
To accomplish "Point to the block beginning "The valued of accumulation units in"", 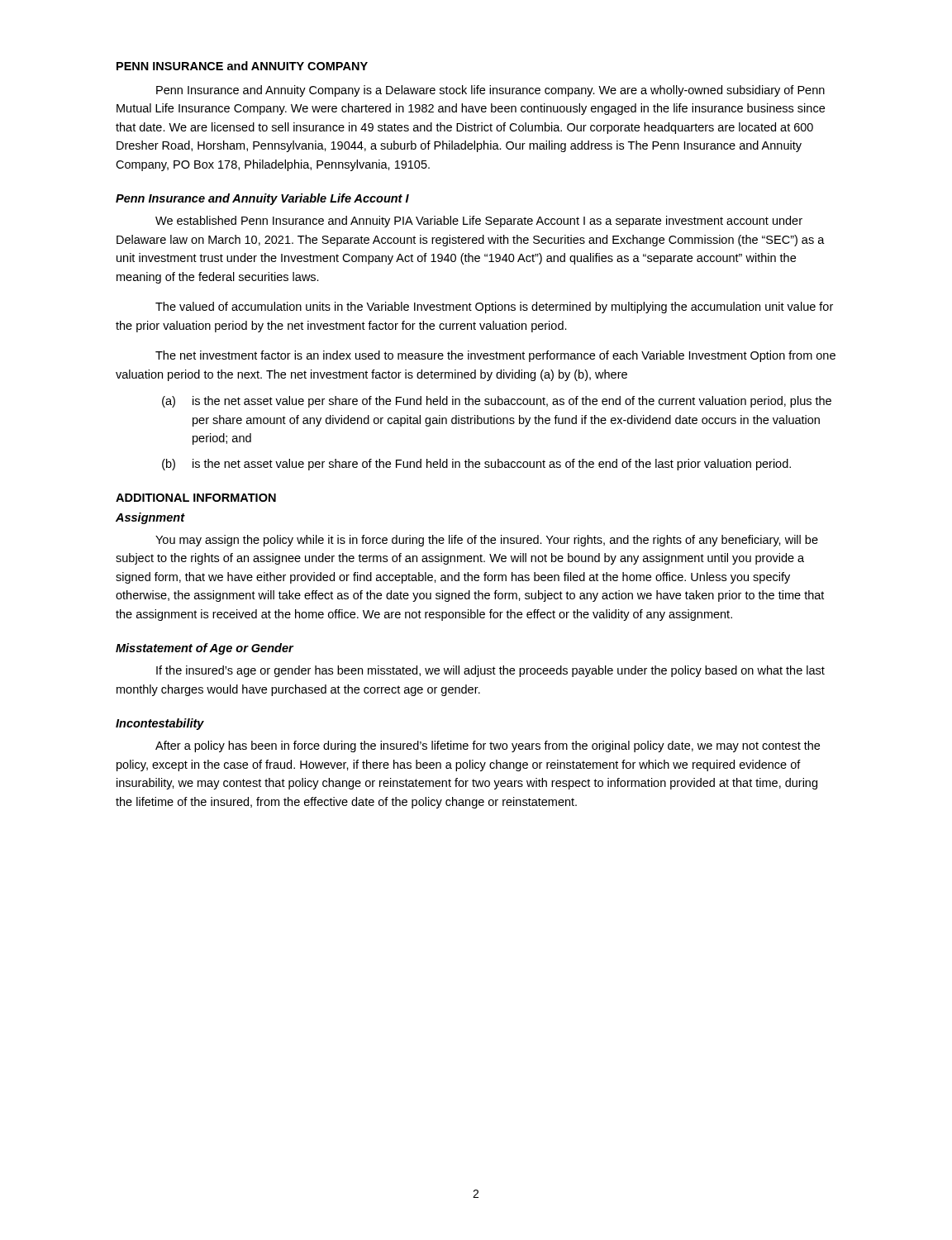I will coord(474,316).
